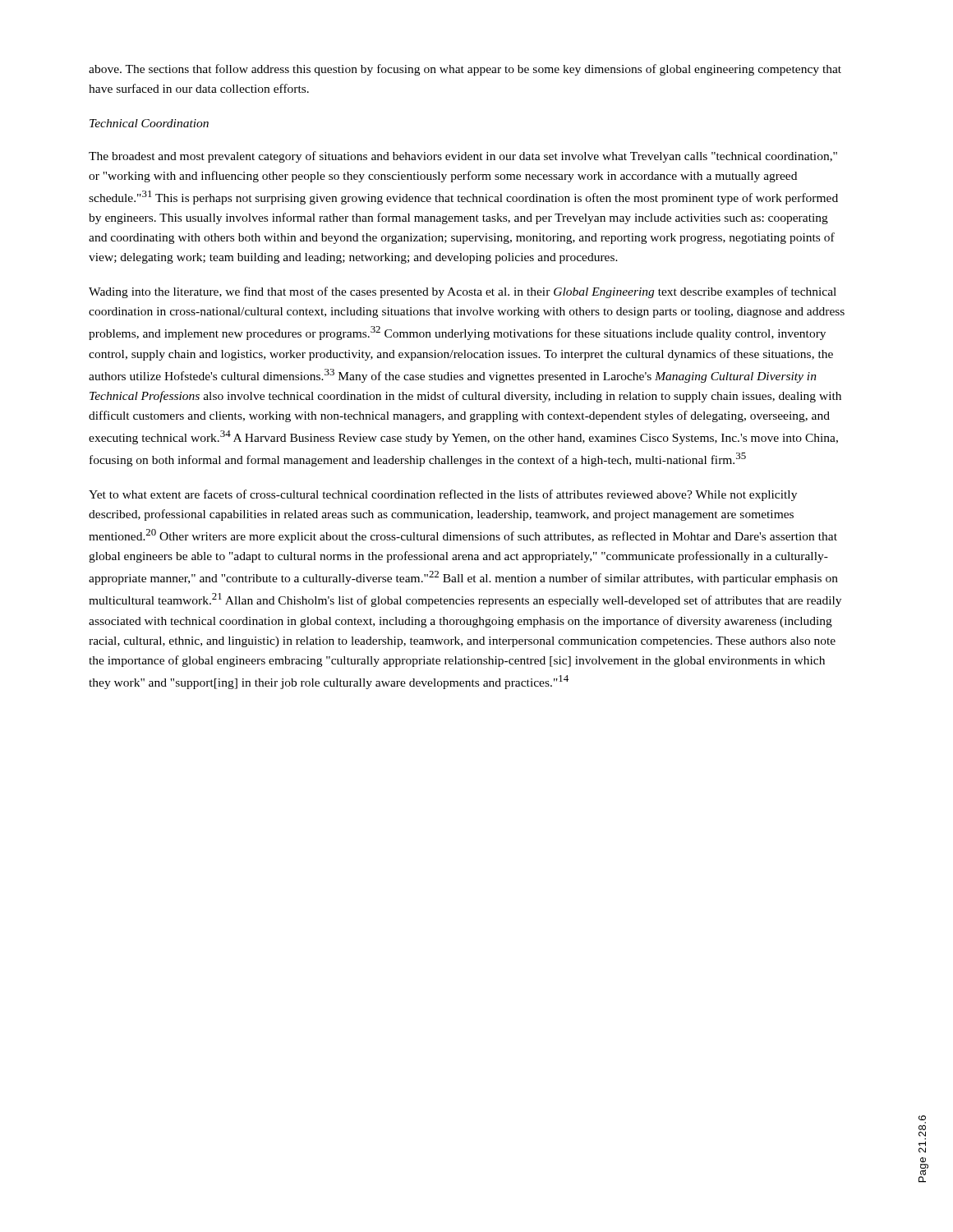Find the text block with the text "Wading into the literature, we"
This screenshot has width=953, height=1232.
point(467,376)
